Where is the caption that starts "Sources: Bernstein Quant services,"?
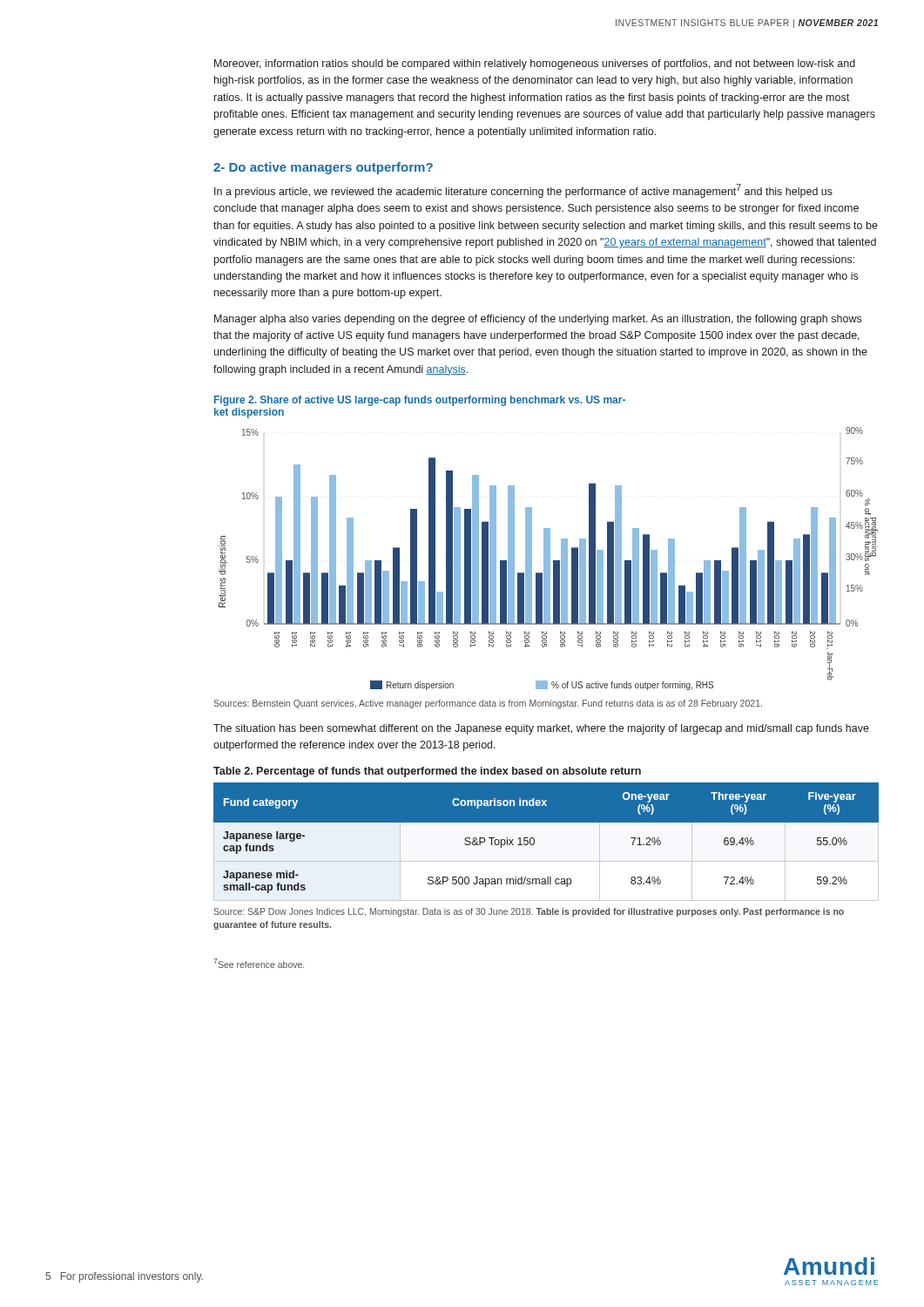The image size is (924, 1307). [x=488, y=703]
